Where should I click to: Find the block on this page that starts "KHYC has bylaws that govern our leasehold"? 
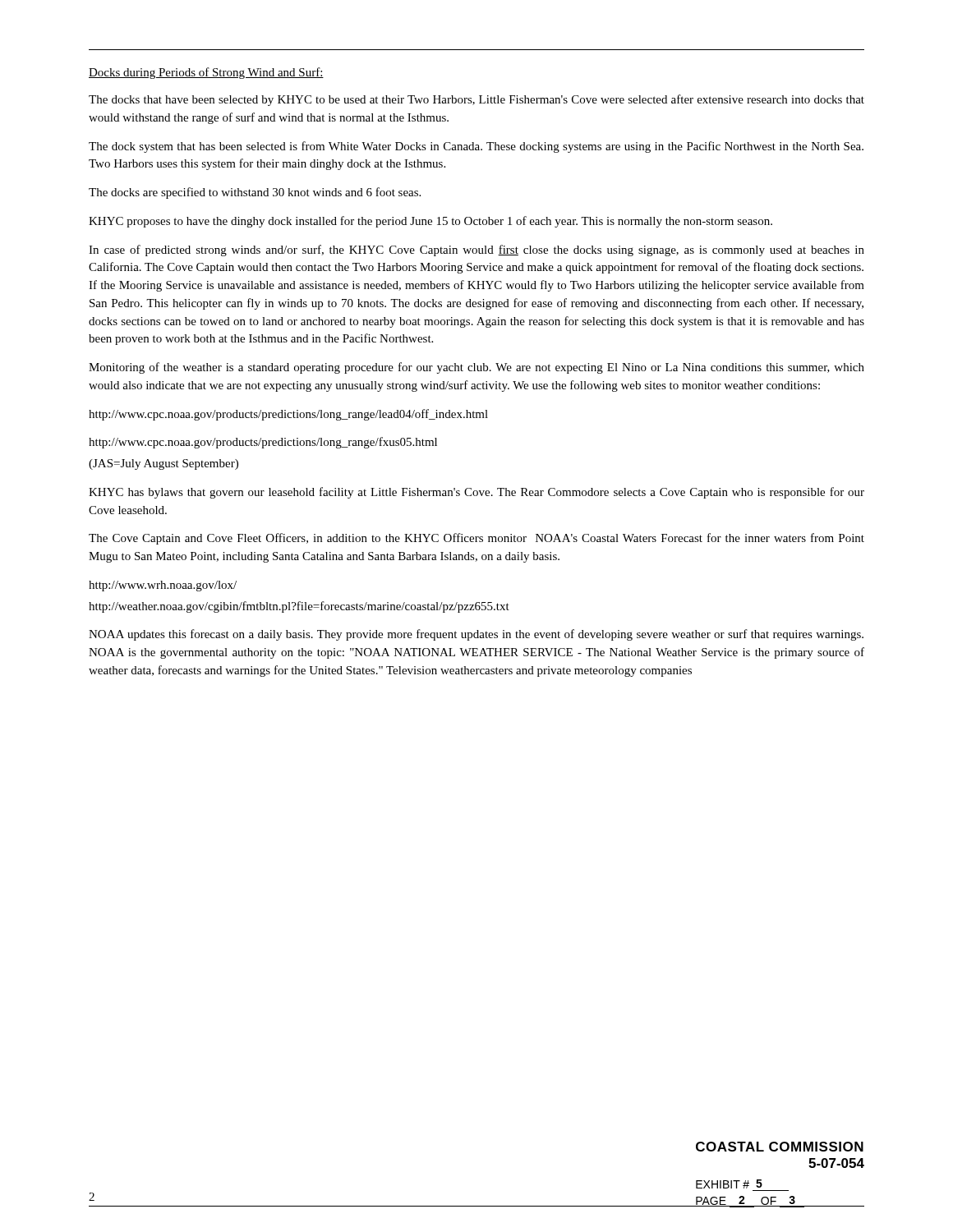tap(476, 501)
